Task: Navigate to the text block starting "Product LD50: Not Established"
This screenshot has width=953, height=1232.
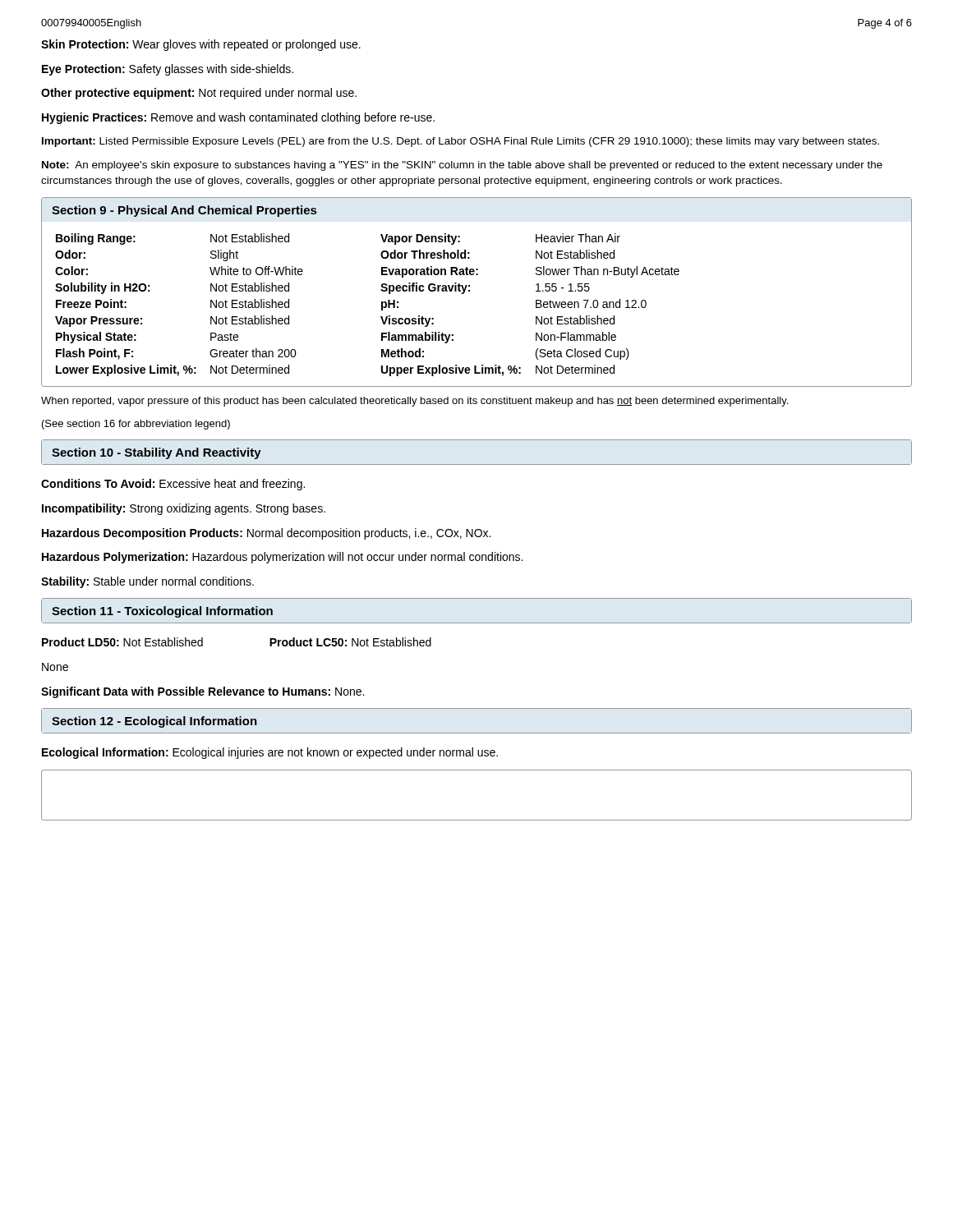Action: click(118, 641)
